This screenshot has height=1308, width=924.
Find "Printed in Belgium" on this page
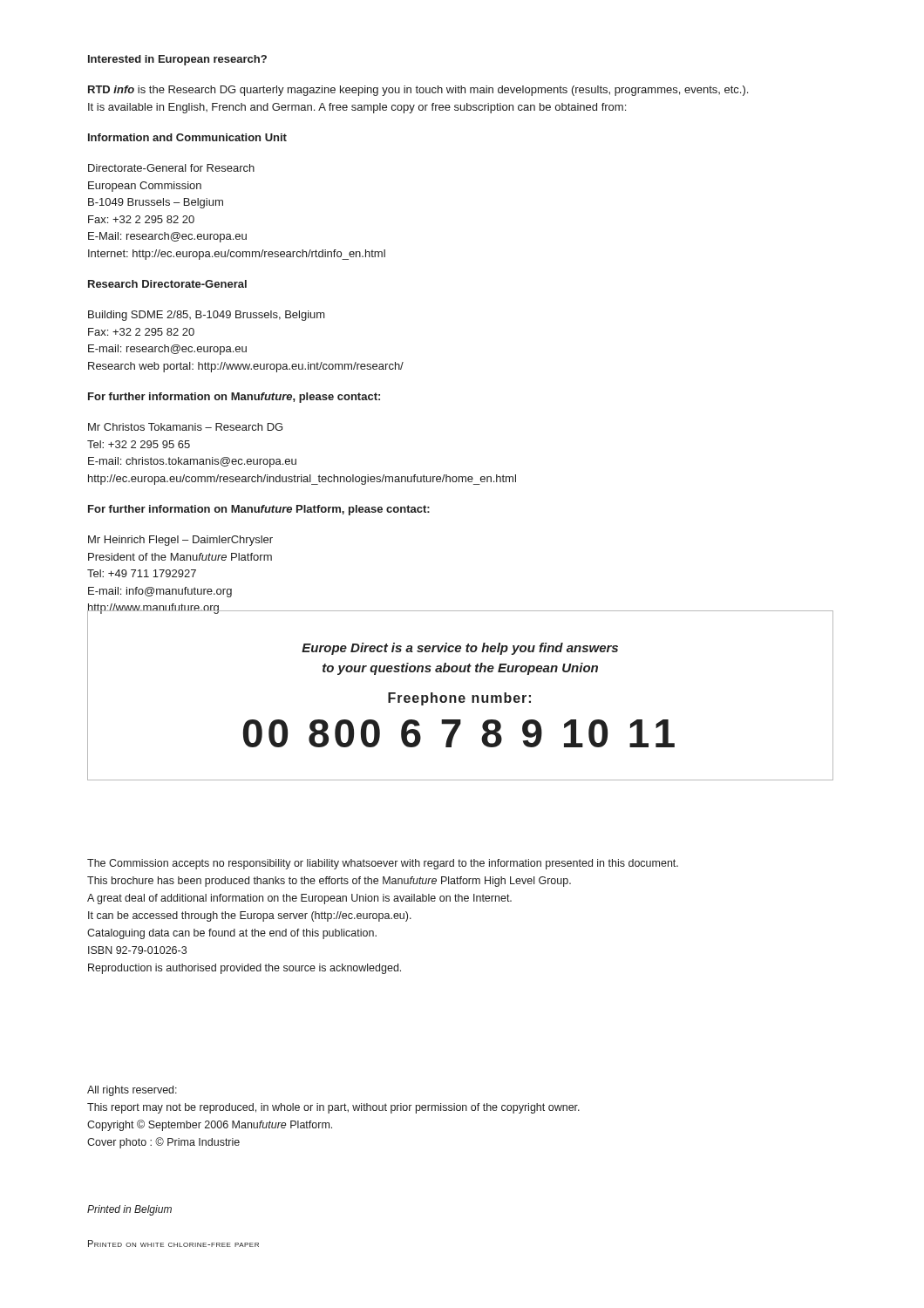click(x=130, y=1209)
